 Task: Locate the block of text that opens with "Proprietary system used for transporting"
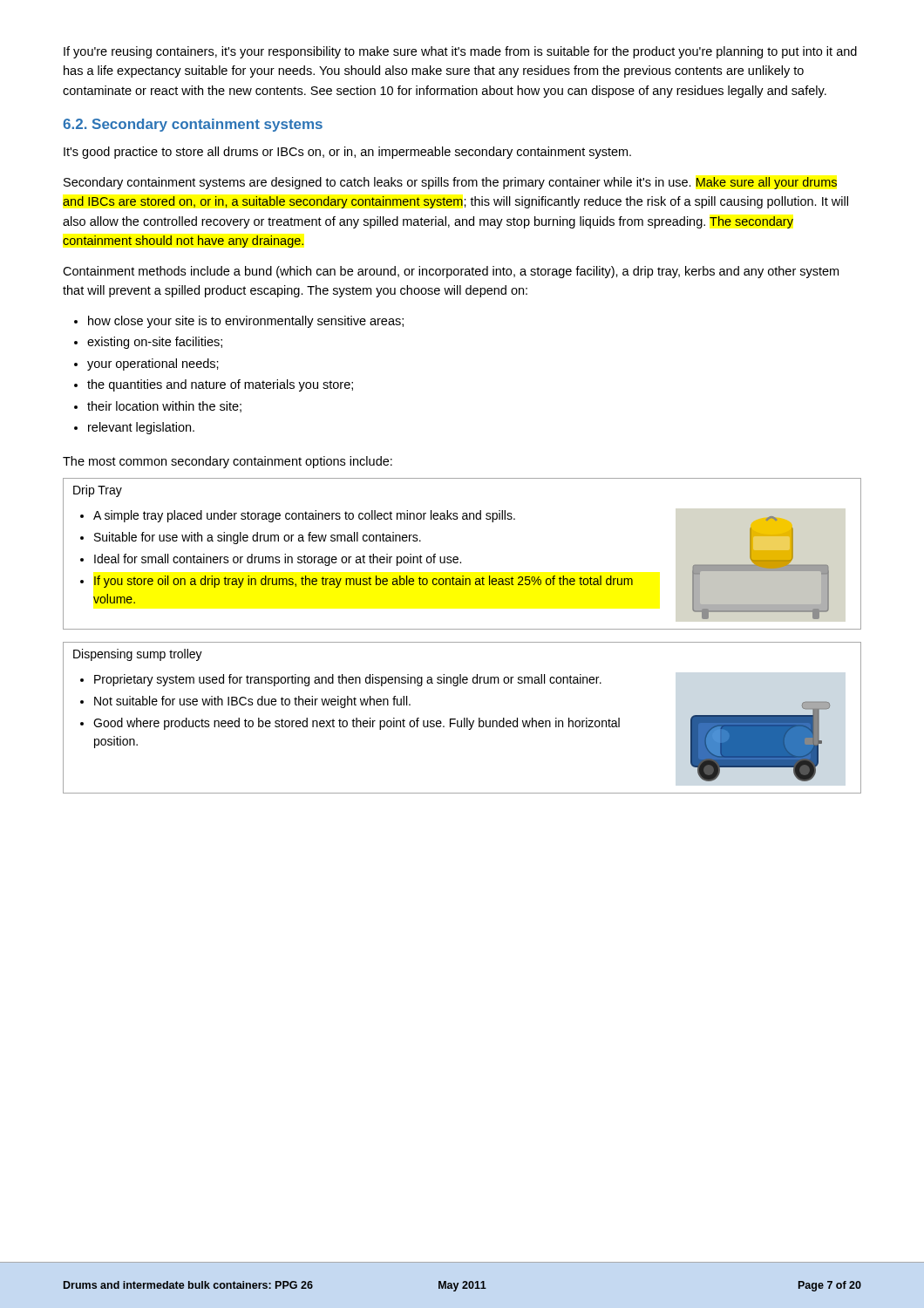pos(366,680)
